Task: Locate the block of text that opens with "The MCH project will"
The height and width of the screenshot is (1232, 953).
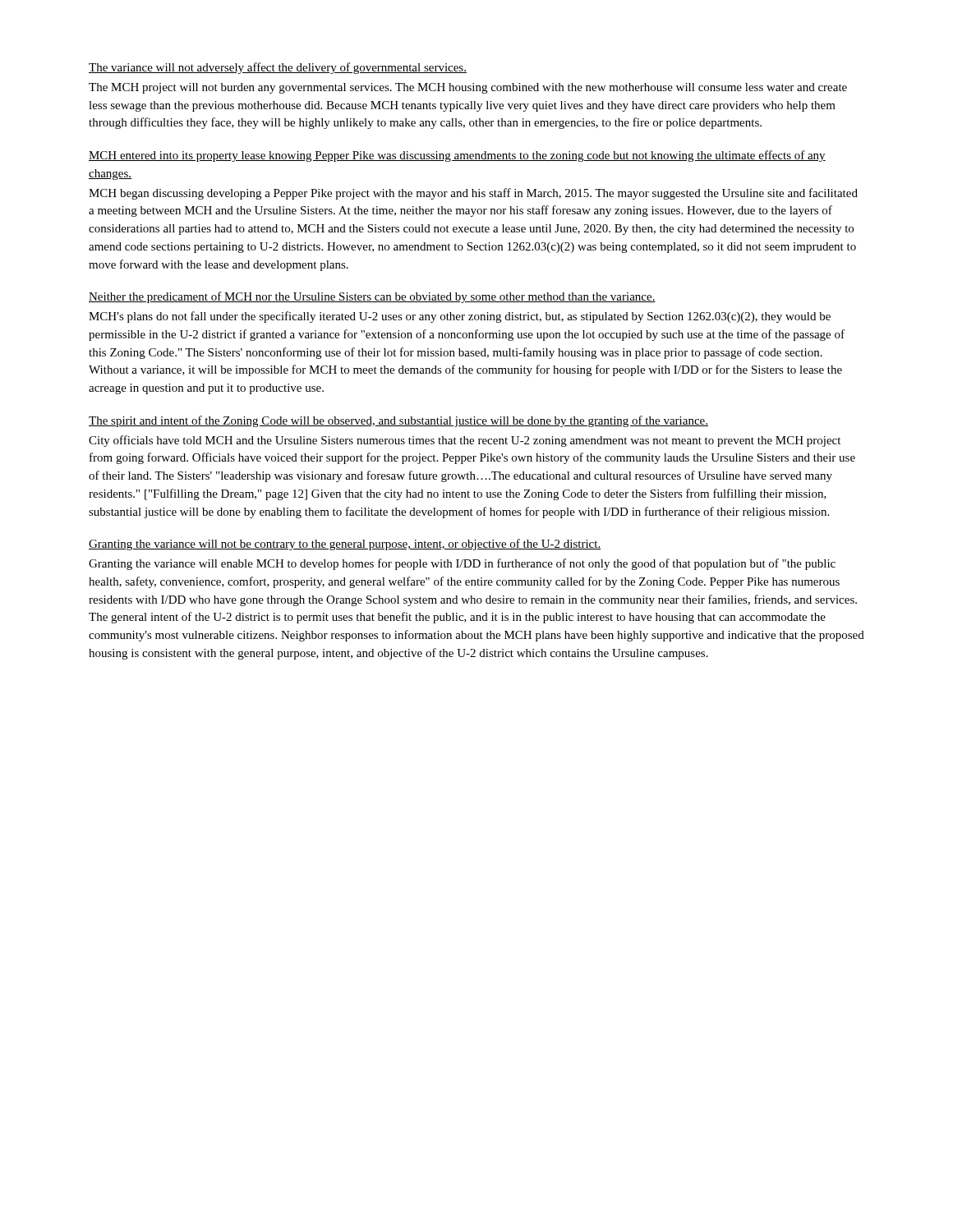Action: (476, 105)
